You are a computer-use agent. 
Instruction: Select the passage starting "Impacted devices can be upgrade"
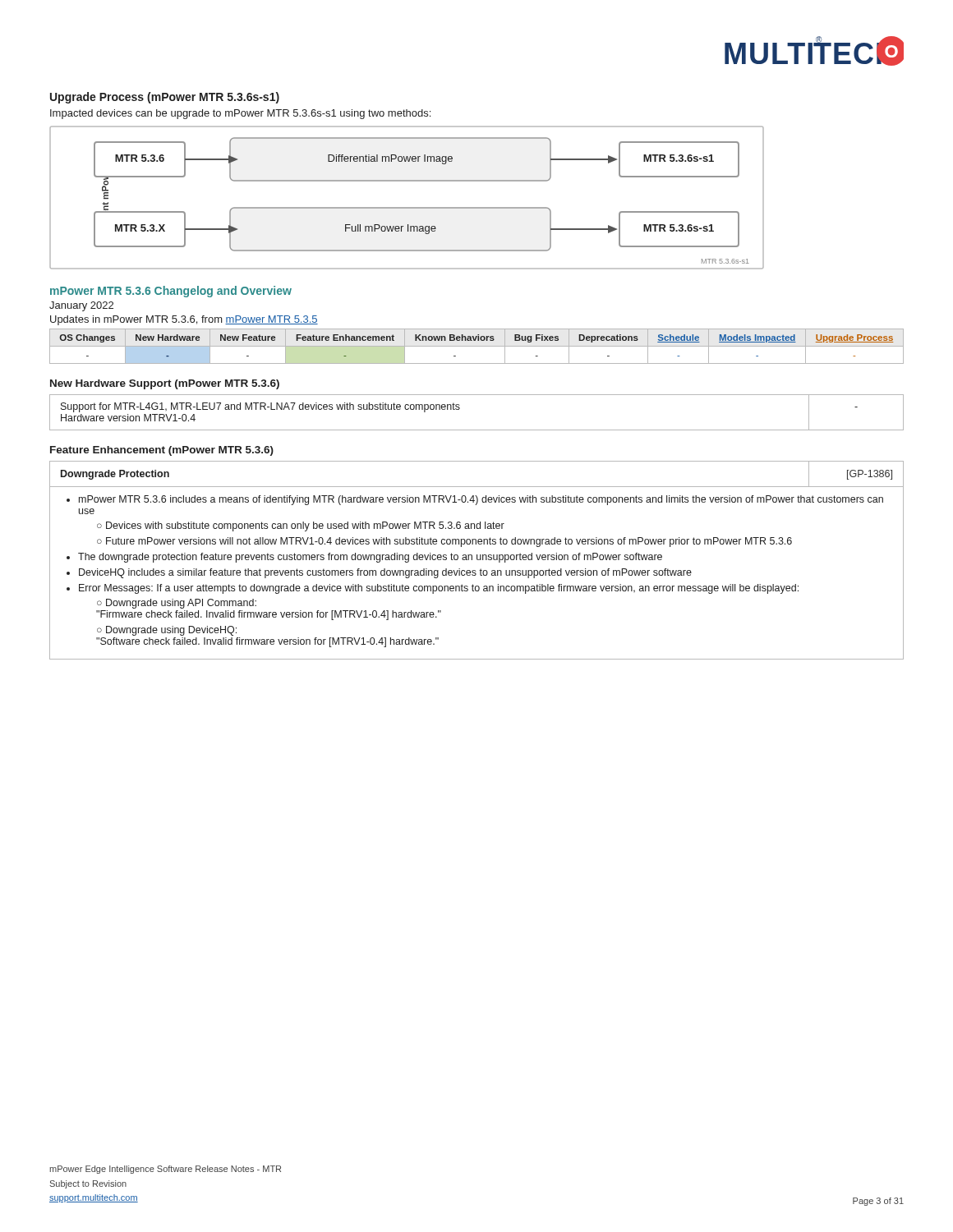click(x=240, y=113)
